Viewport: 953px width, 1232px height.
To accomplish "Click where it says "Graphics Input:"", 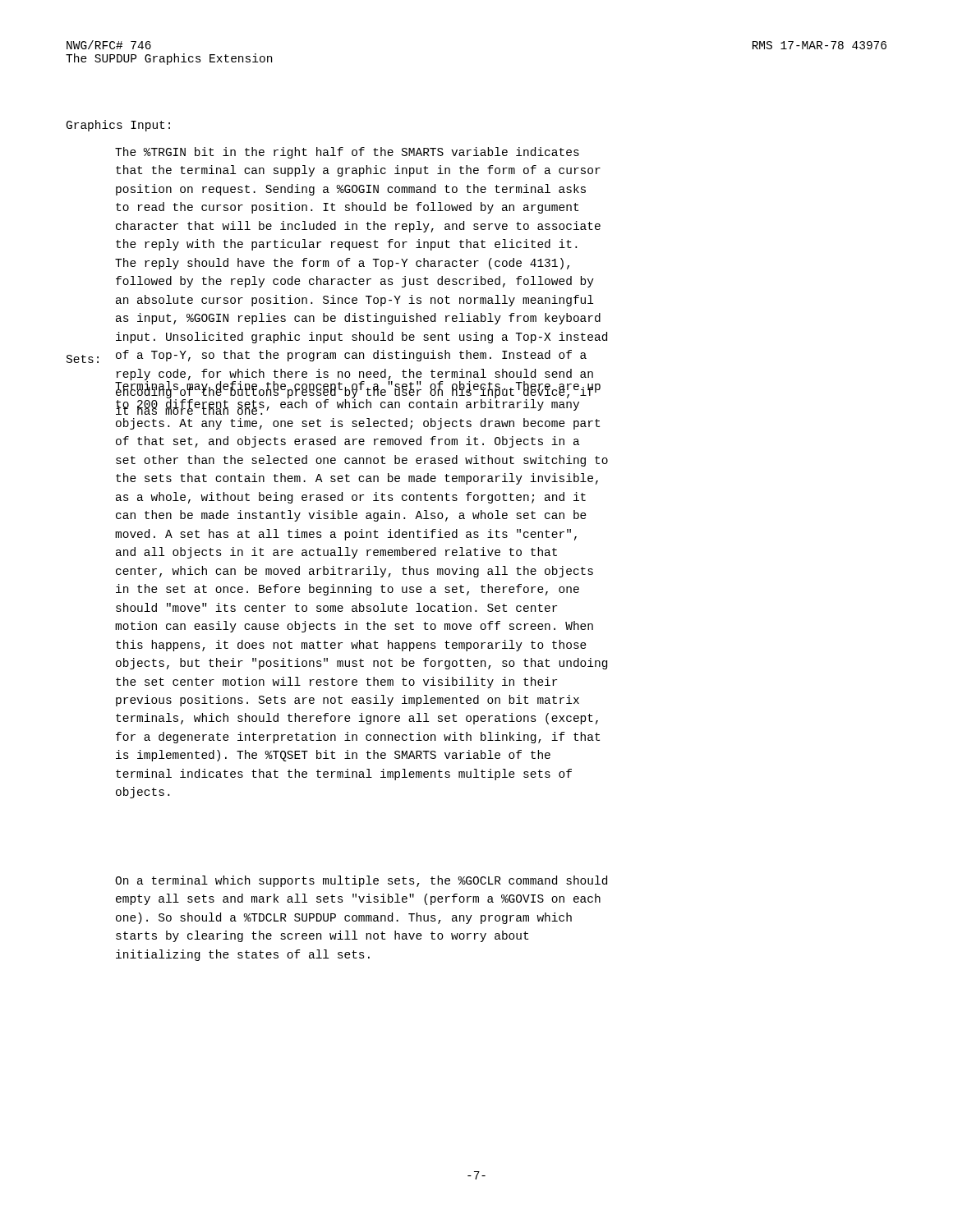I will click(119, 126).
